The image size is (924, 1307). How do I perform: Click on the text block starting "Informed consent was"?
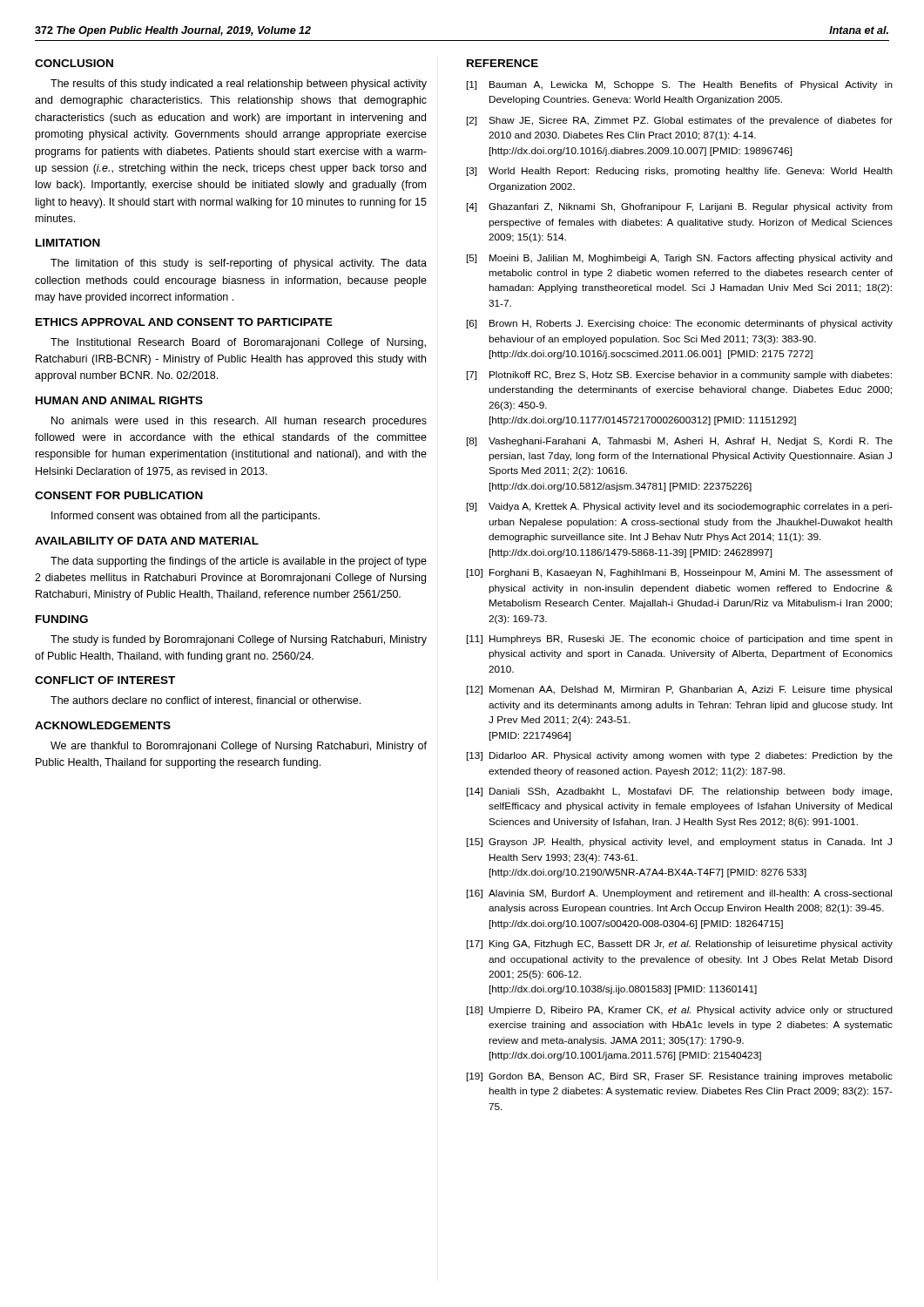[x=231, y=517]
